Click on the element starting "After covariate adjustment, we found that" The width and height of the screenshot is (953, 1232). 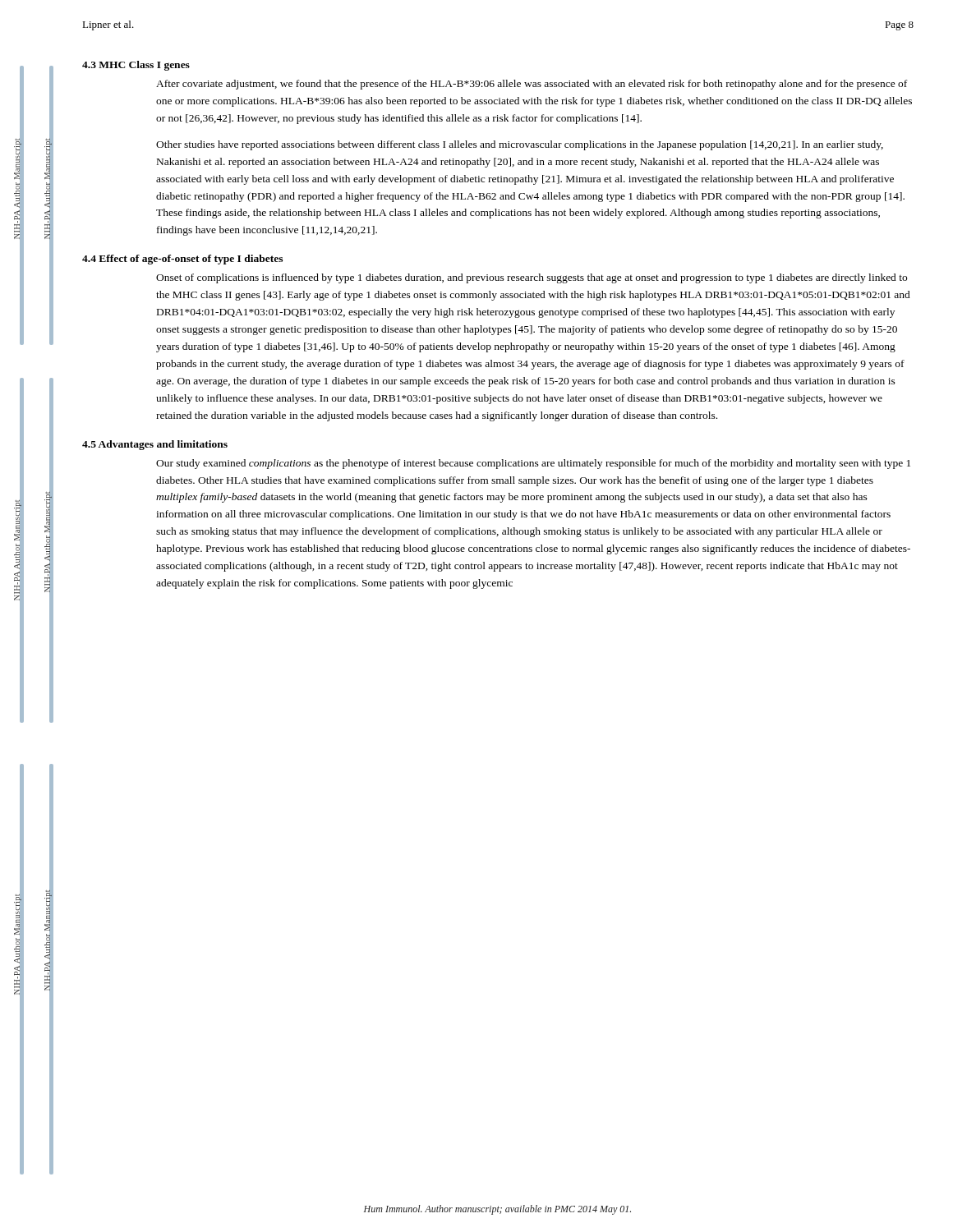(x=534, y=101)
